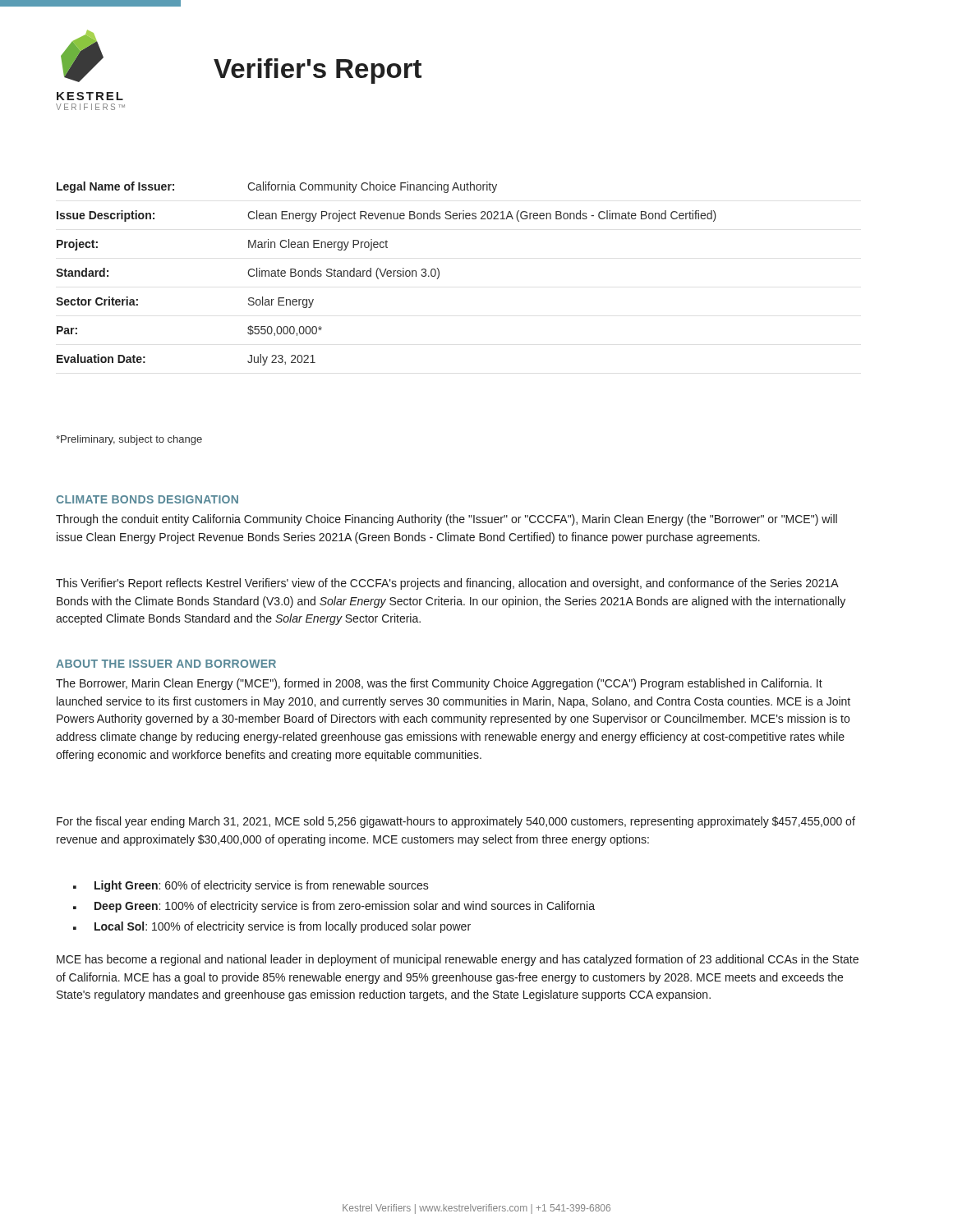Viewport: 953px width, 1232px height.
Task: Locate the passage starting "Through the conduit entity California Community Choice Financing"
Action: pos(447,528)
